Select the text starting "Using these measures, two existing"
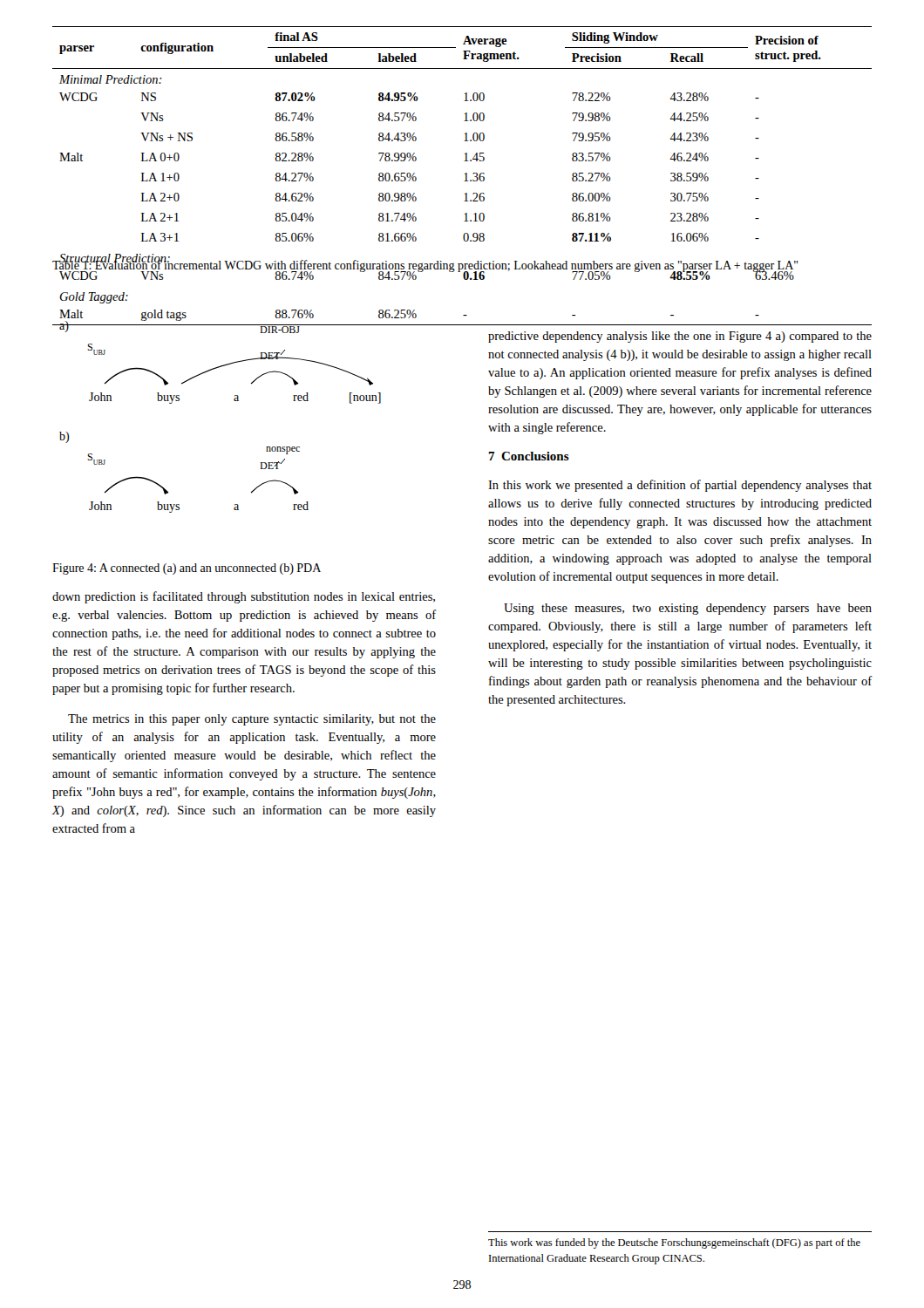Viewport: 924px width, 1308px height. [680, 653]
